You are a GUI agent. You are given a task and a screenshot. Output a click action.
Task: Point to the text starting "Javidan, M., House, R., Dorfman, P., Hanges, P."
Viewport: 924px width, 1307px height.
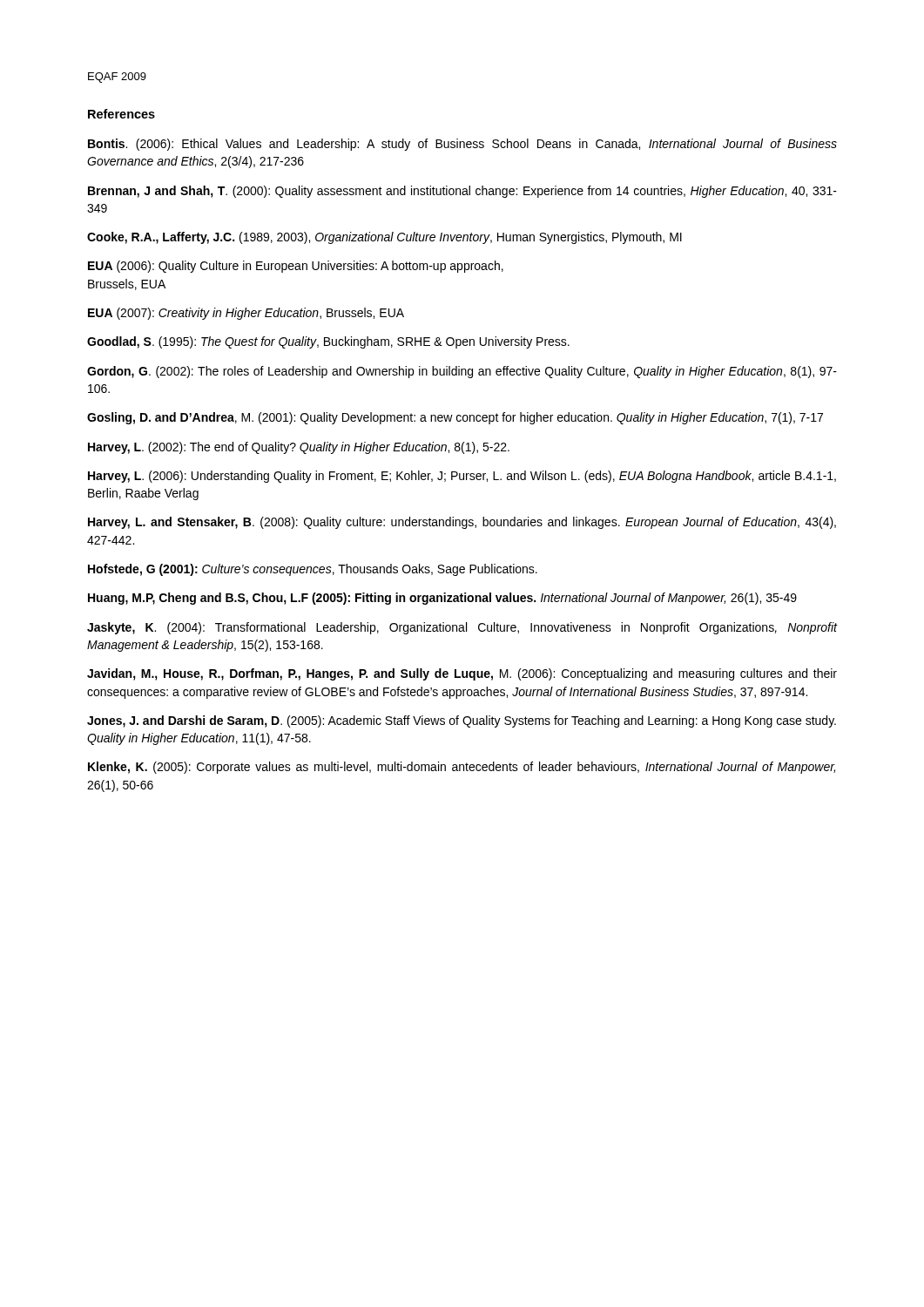point(462,683)
